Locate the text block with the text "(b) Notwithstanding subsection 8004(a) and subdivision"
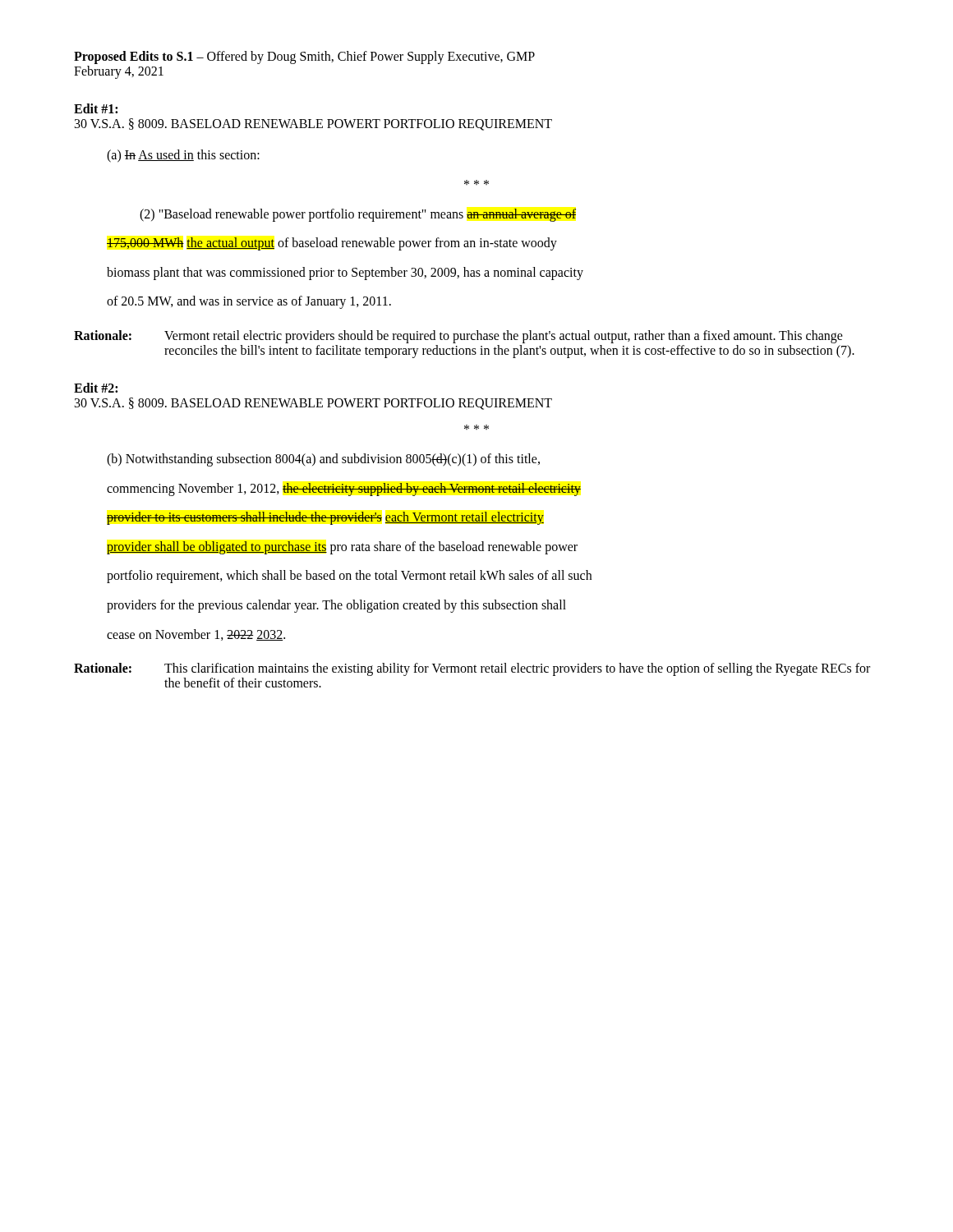Viewport: 953px width, 1232px height. tap(324, 459)
